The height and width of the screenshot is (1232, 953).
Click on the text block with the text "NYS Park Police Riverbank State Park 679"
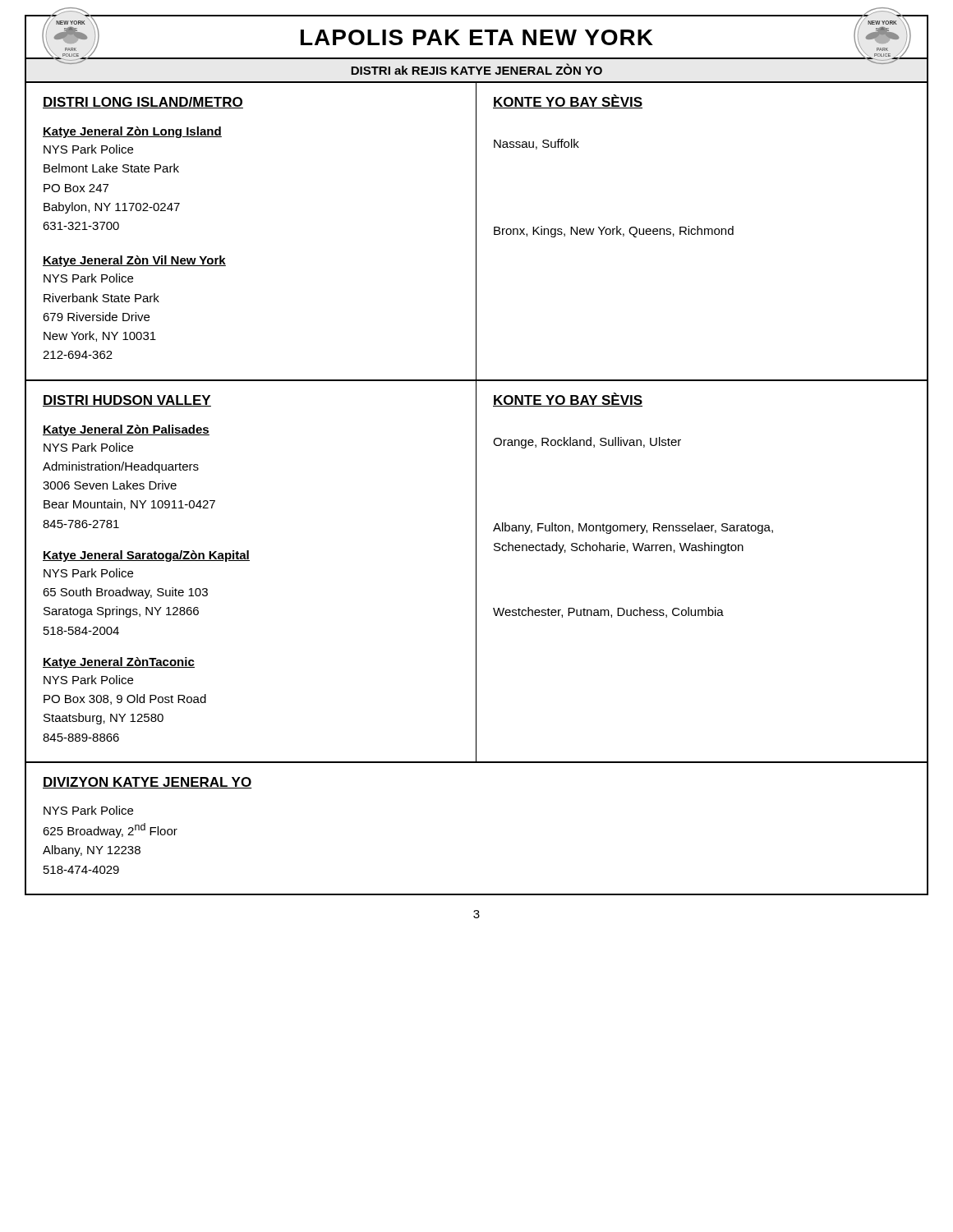pos(88,278)
